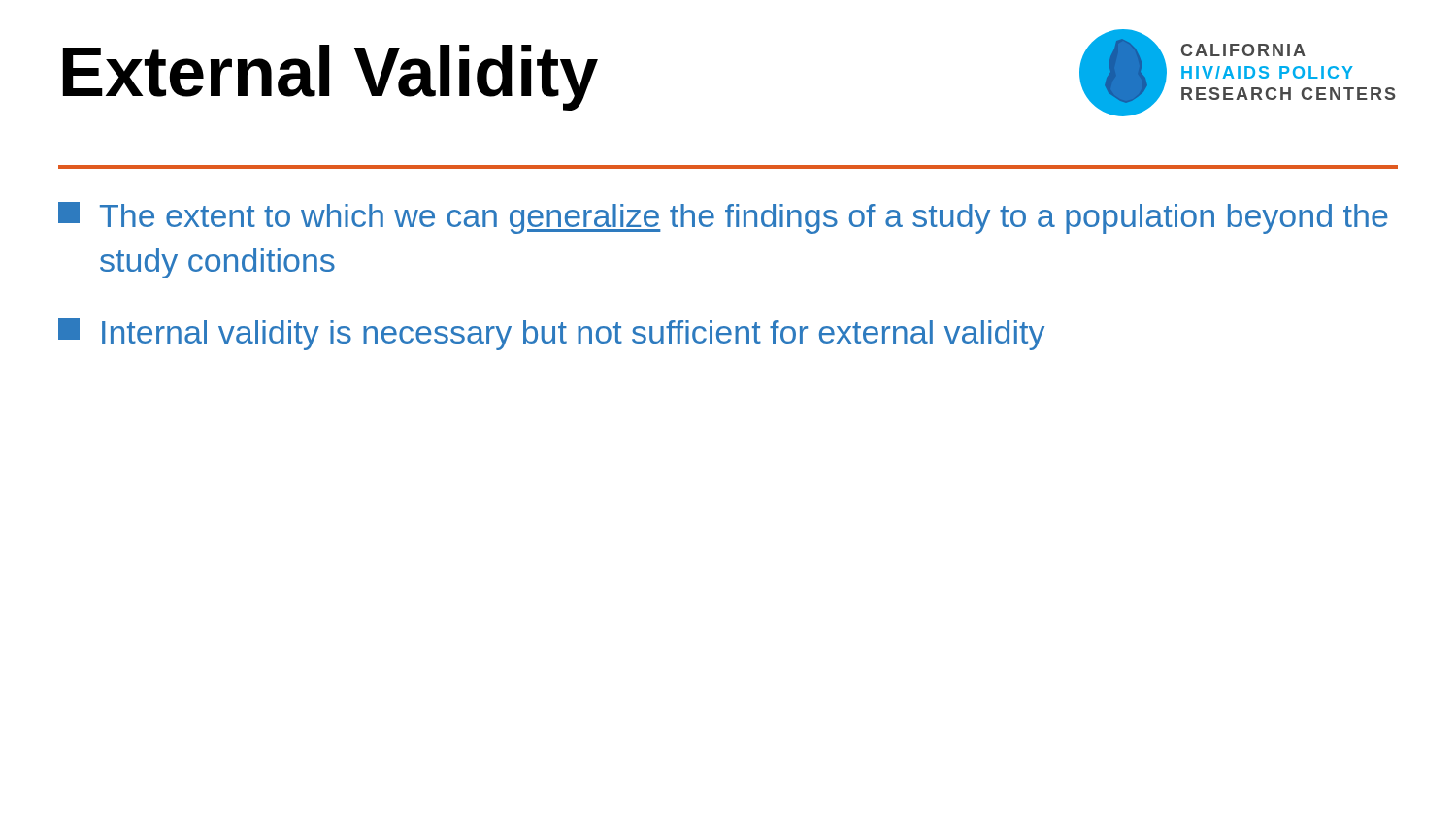
Task: Find the block starting "Internal validity is necessary but not"
Action: pyautogui.click(x=552, y=333)
